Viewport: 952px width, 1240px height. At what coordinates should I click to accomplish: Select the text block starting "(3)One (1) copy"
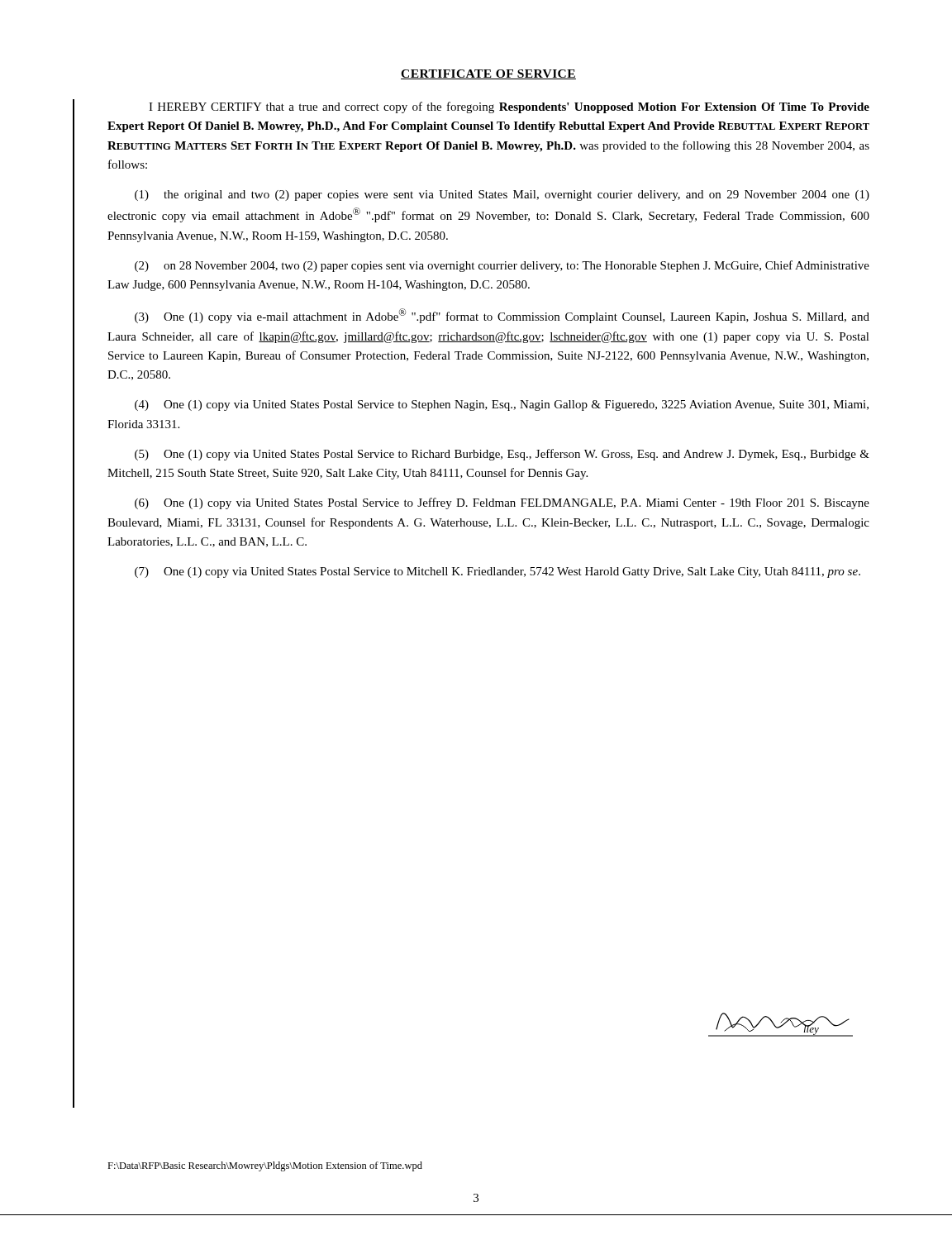click(488, 344)
